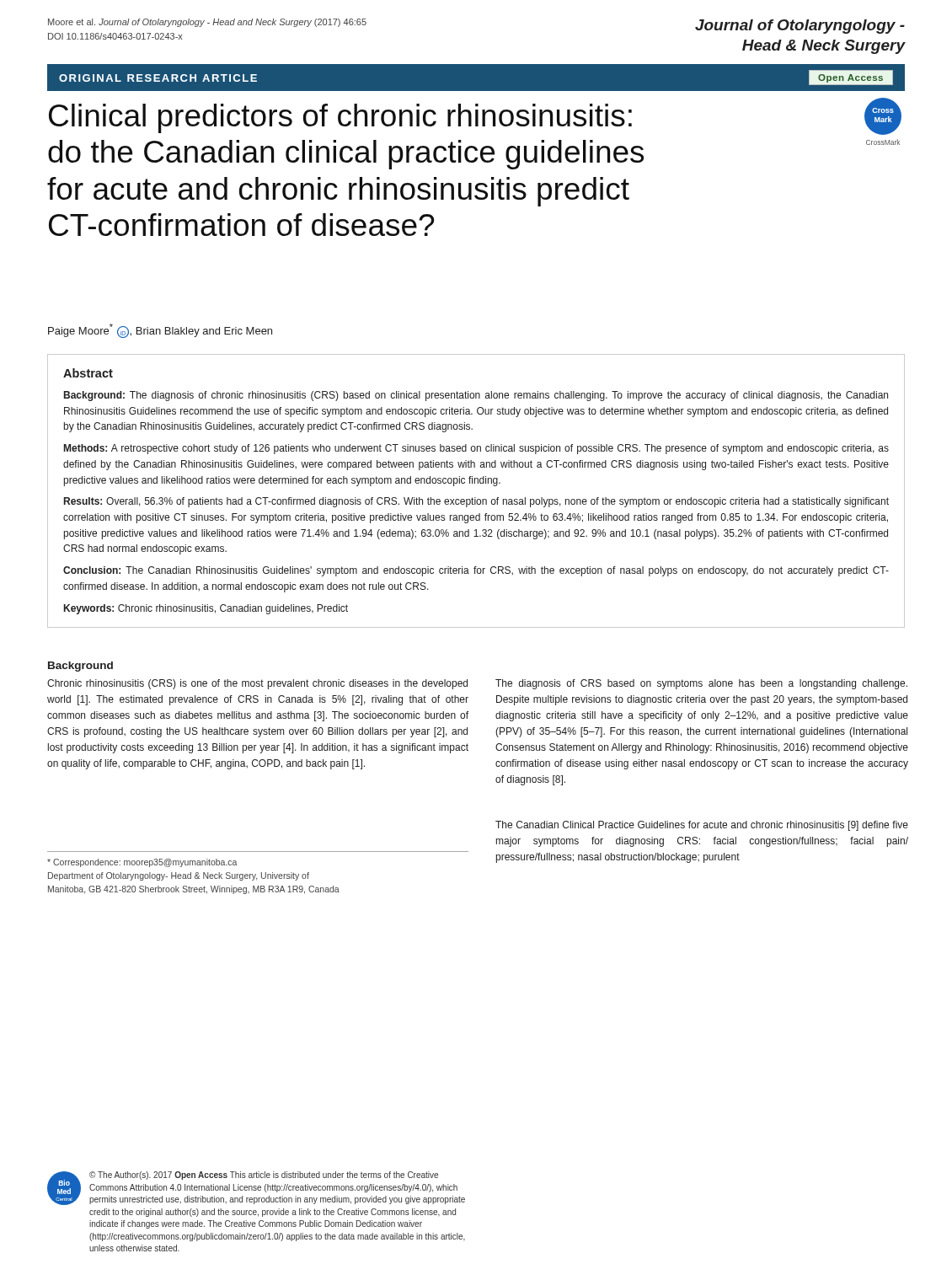Locate the block of text that opens with "© The Author(s). 2017"
The image size is (952, 1264).
pyautogui.click(x=277, y=1212)
